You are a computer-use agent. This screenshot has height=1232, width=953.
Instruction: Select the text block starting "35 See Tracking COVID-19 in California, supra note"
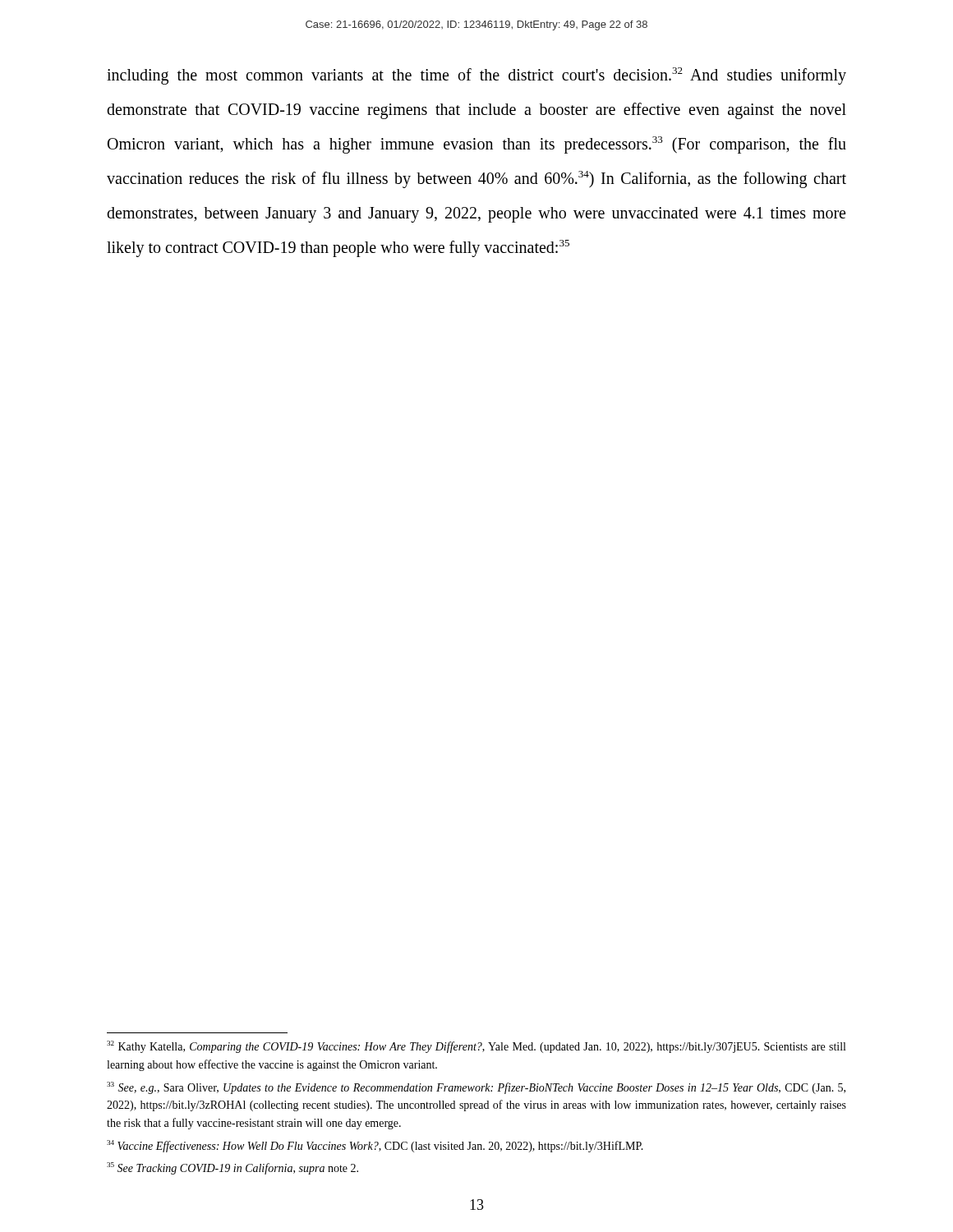(x=233, y=1168)
